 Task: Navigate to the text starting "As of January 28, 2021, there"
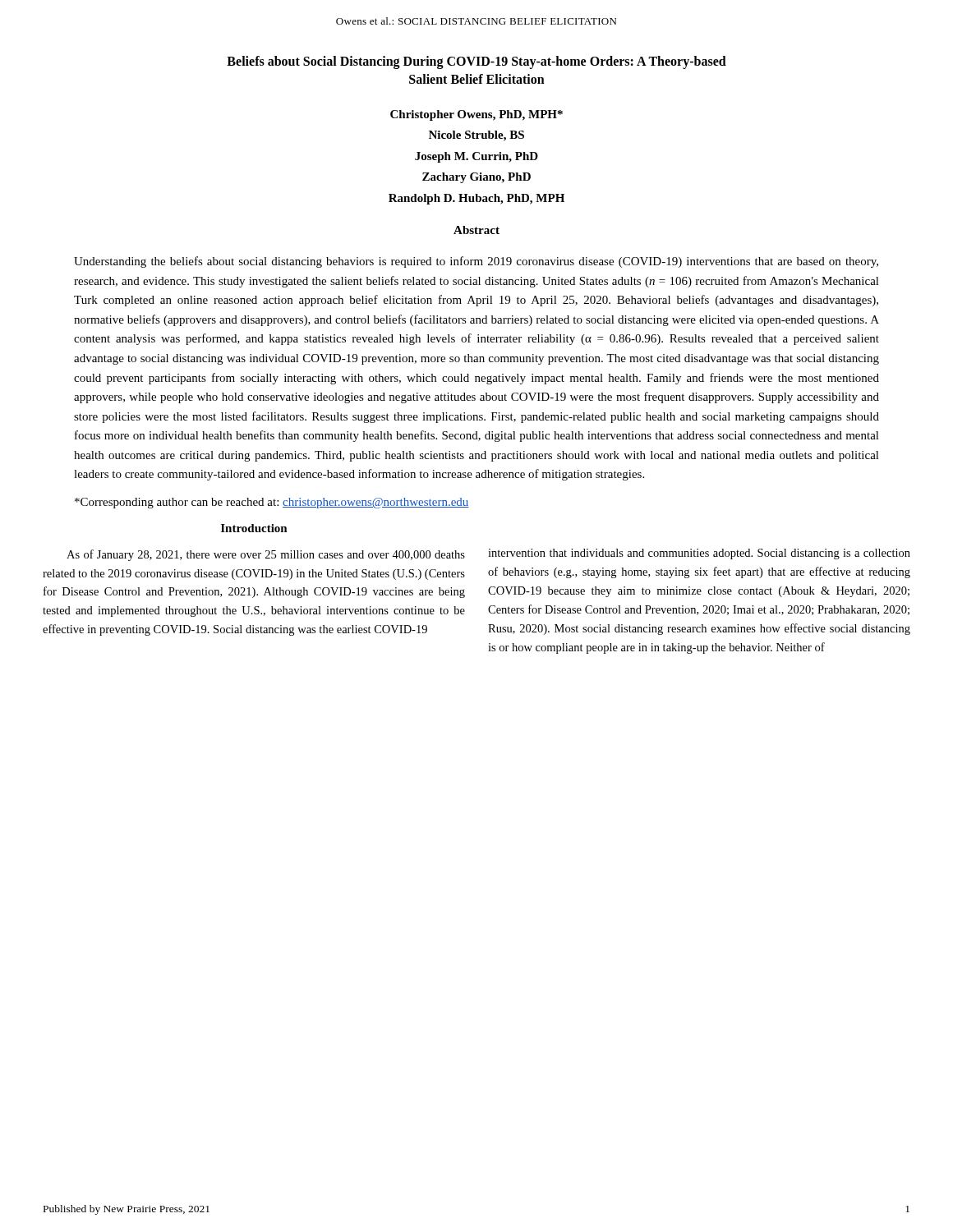[x=254, y=592]
